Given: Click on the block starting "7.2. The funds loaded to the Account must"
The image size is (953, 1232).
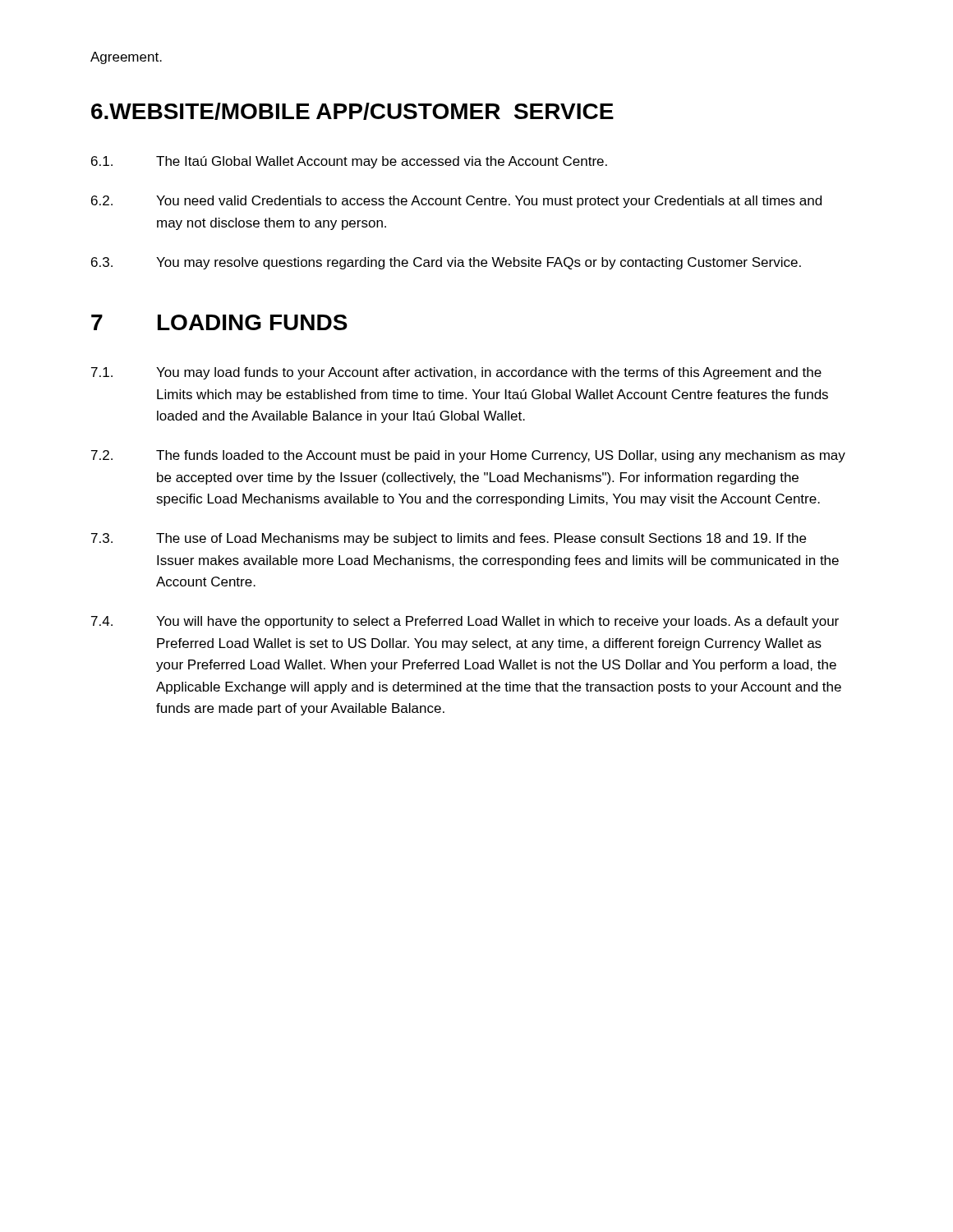Looking at the screenshot, I should point(468,478).
